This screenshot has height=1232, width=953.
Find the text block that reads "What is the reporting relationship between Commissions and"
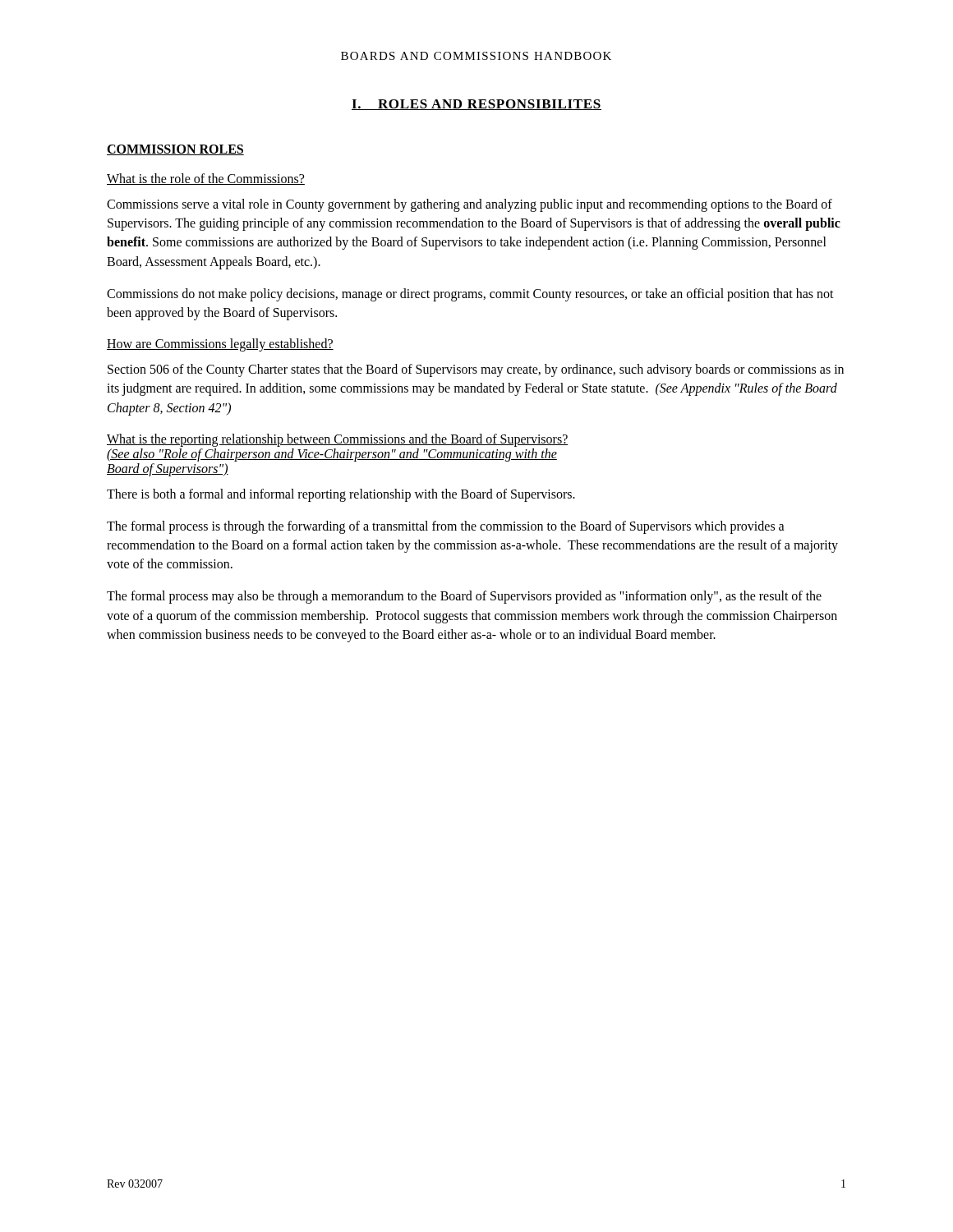(337, 454)
